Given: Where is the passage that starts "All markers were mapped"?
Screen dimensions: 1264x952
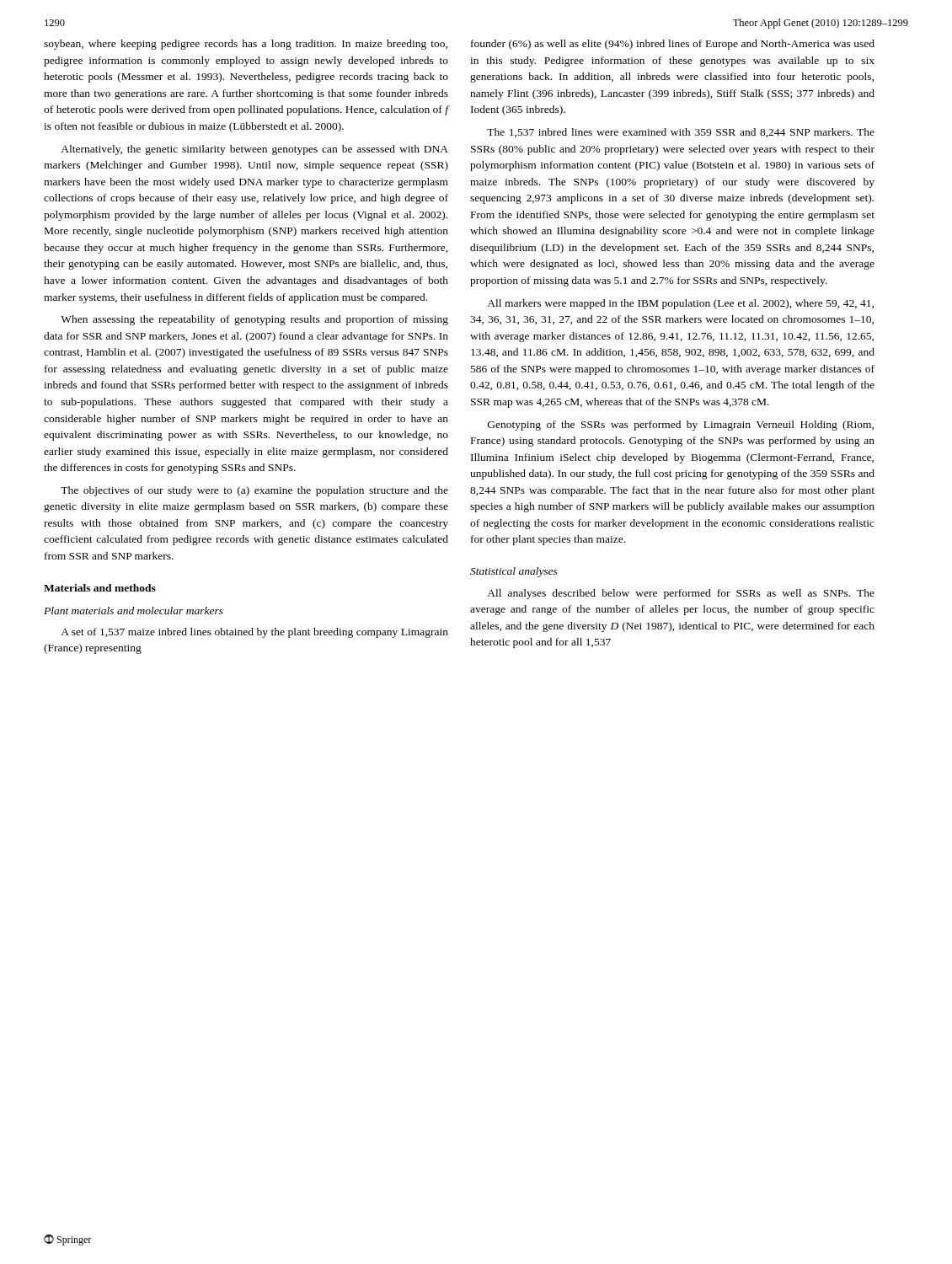Looking at the screenshot, I should tap(672, 352).
